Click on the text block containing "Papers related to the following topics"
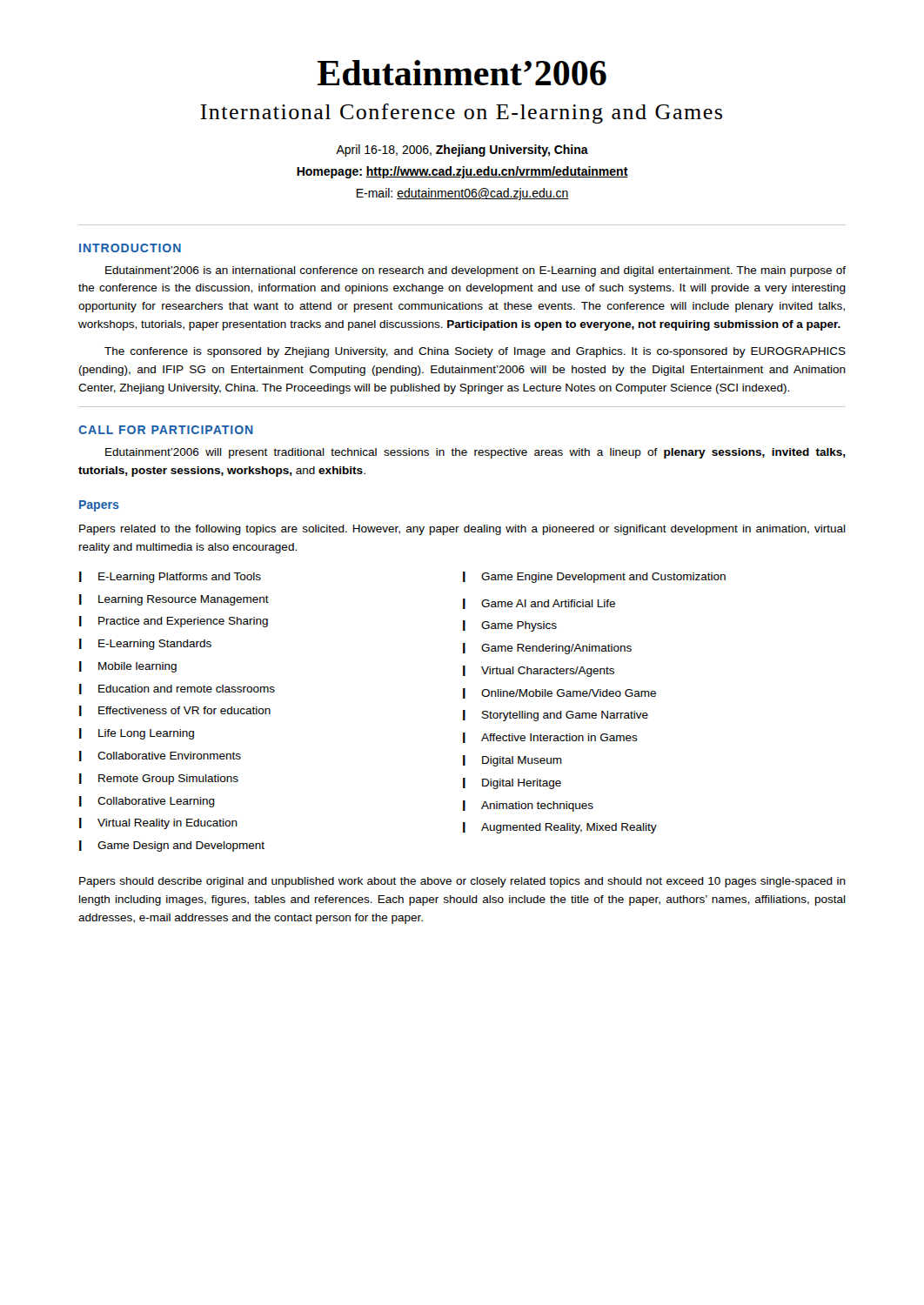Viewport: 924px width, 1305px height. coord(462,538)
